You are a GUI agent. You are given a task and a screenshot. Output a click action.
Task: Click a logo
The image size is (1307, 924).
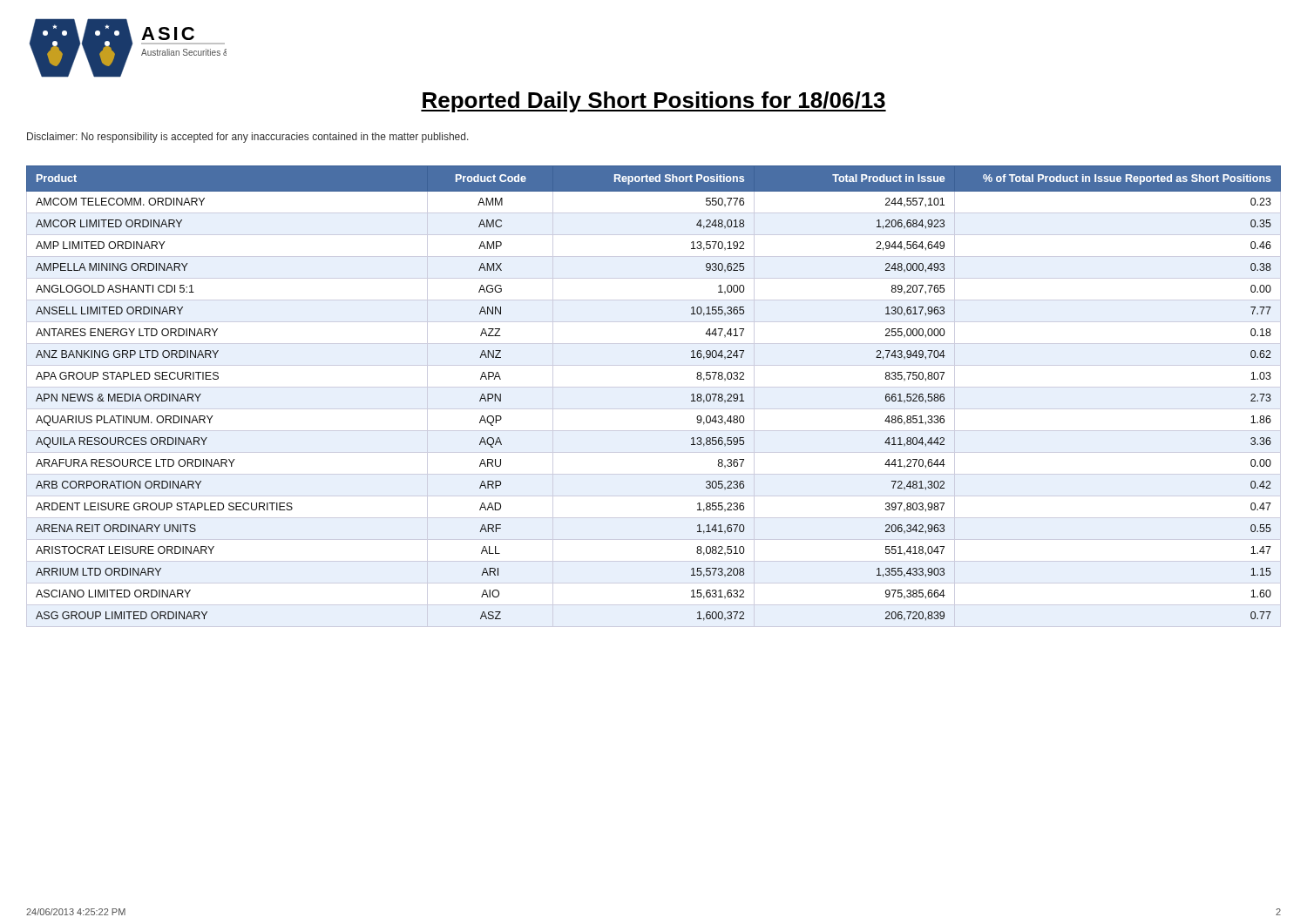(x=654, y=48)
